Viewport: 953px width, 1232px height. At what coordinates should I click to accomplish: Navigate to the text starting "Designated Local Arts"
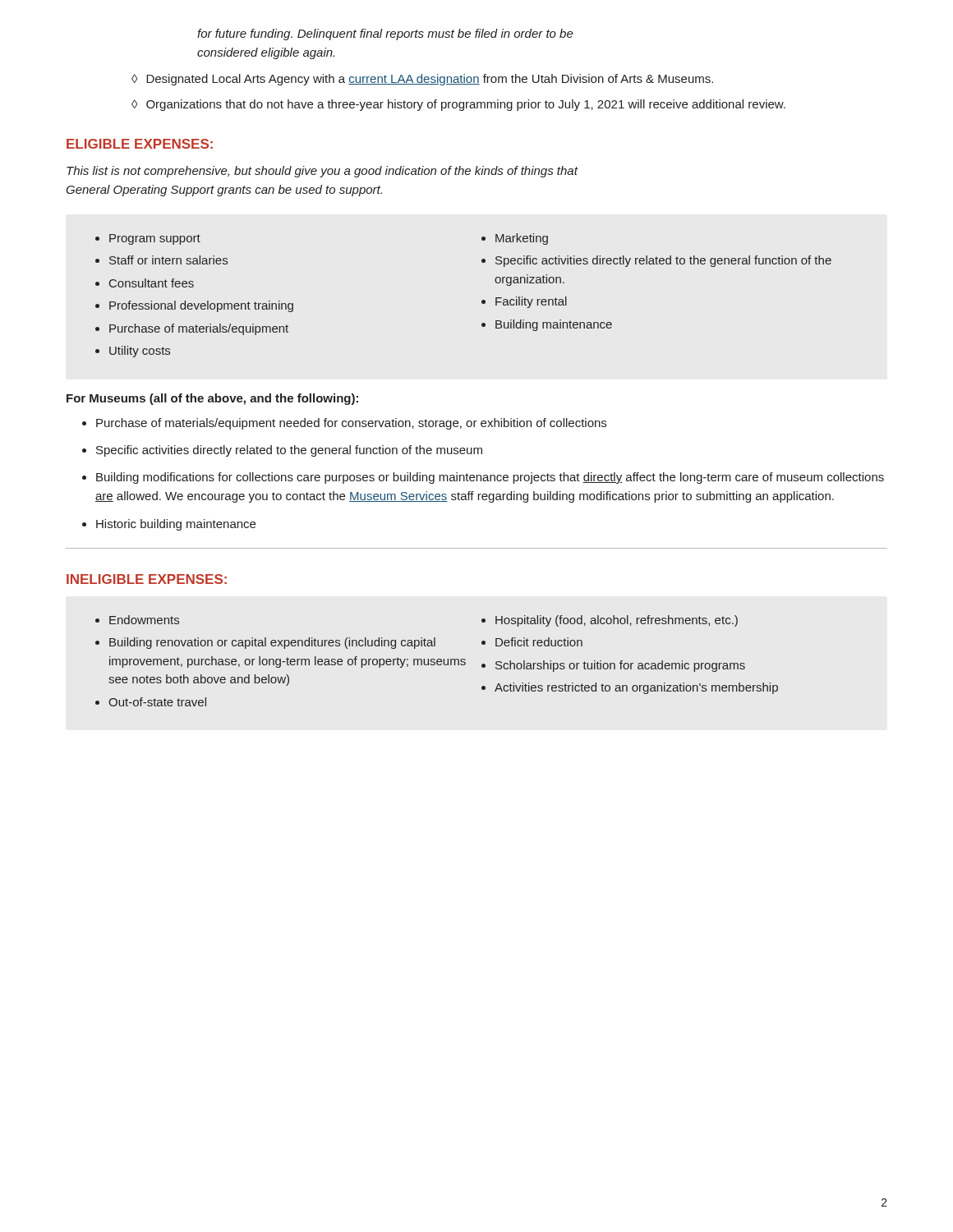tap(430, 79)
